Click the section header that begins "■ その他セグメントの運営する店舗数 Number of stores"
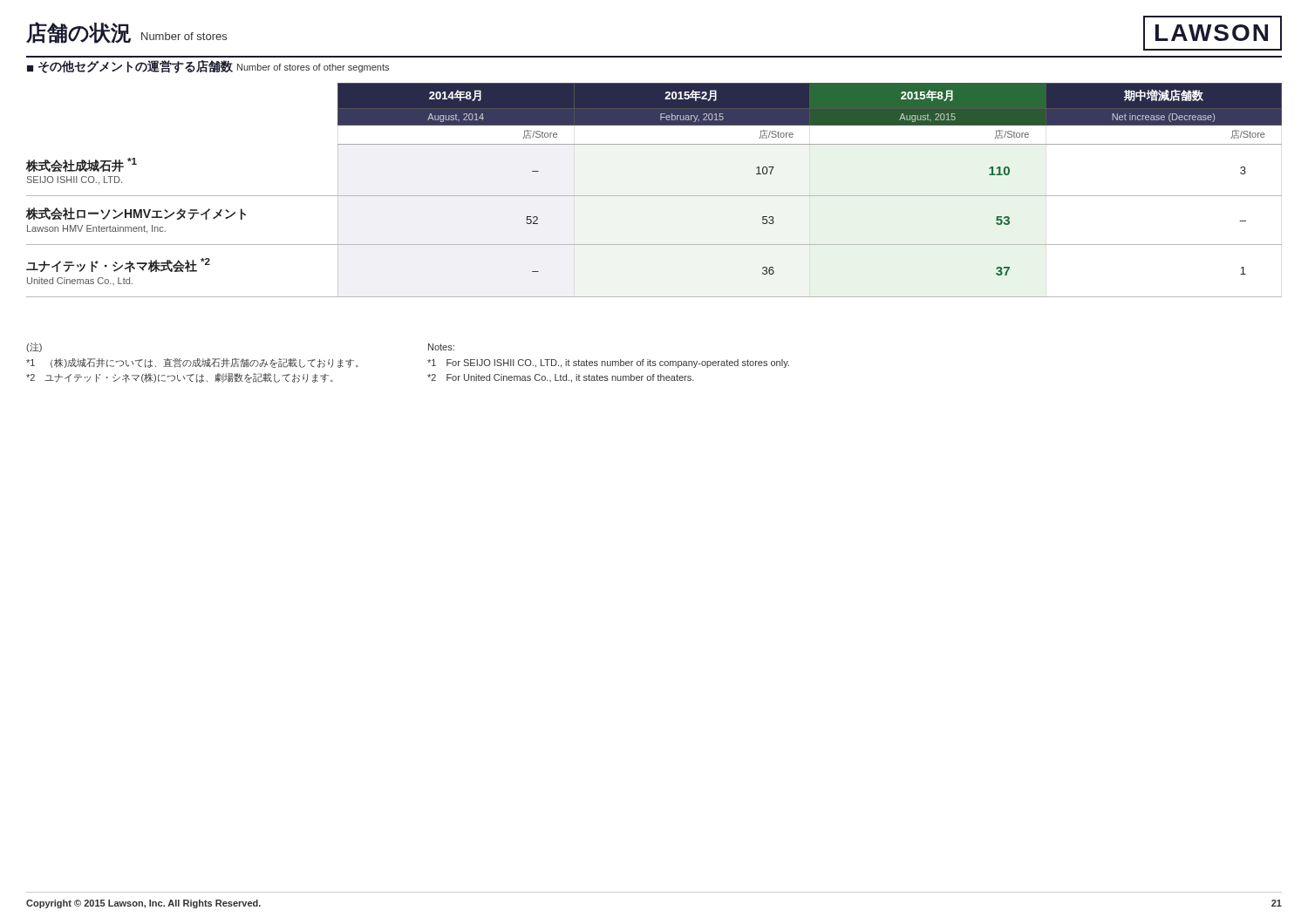 point(208,67)
